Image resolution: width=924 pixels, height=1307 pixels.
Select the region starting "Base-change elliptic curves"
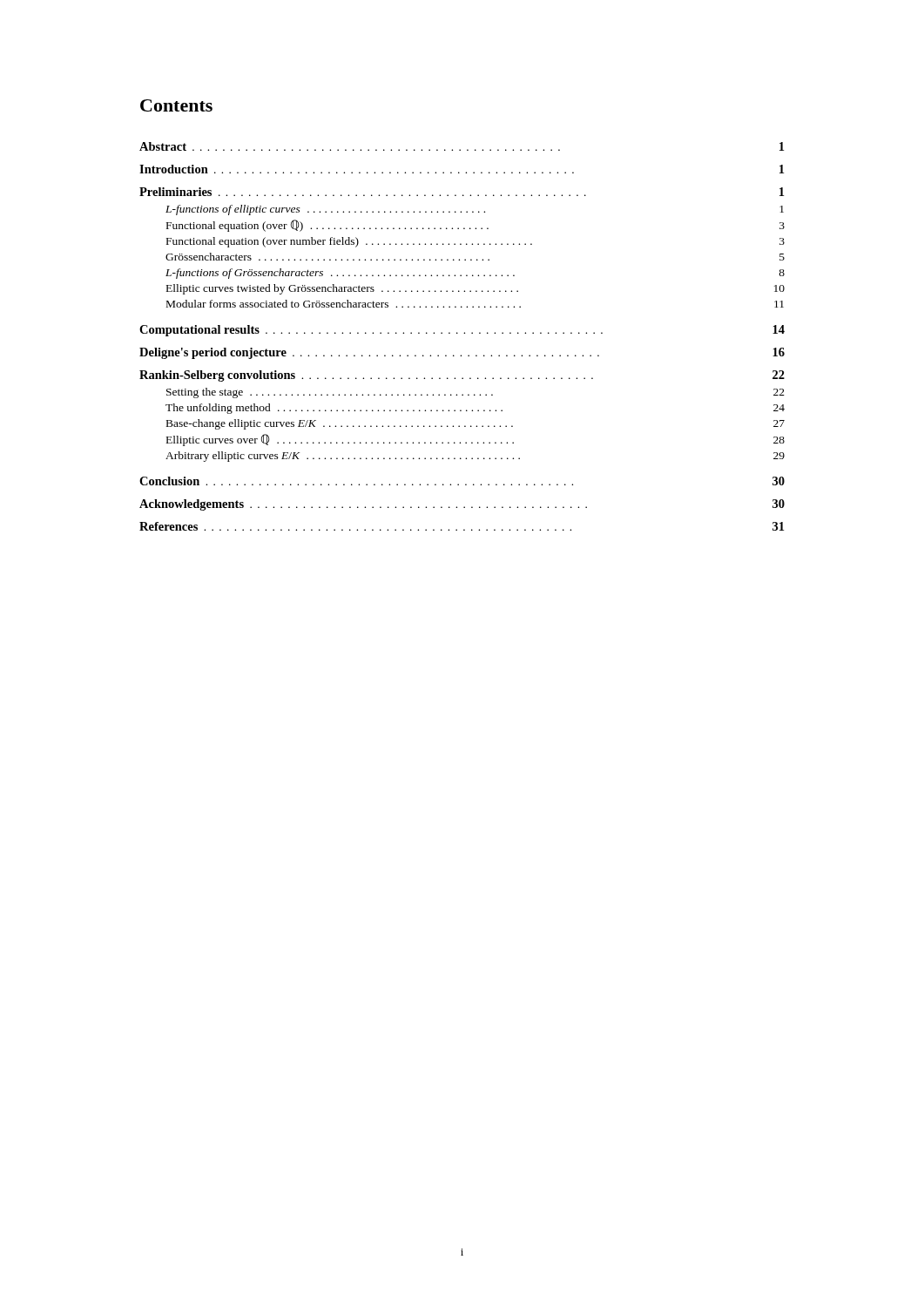point(475,424)
